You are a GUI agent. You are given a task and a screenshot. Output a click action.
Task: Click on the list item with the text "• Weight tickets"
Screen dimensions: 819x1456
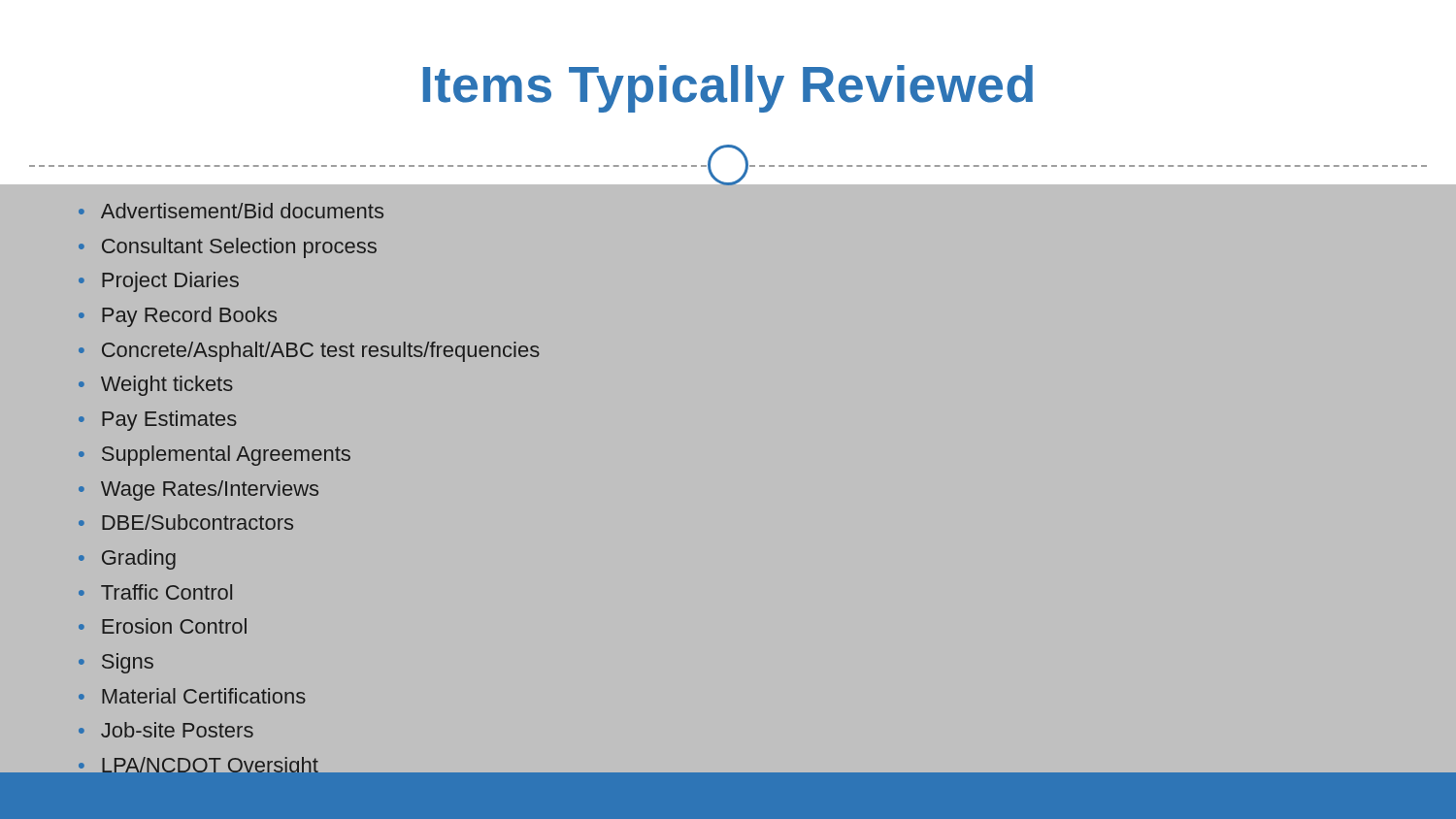coord(155,385)
